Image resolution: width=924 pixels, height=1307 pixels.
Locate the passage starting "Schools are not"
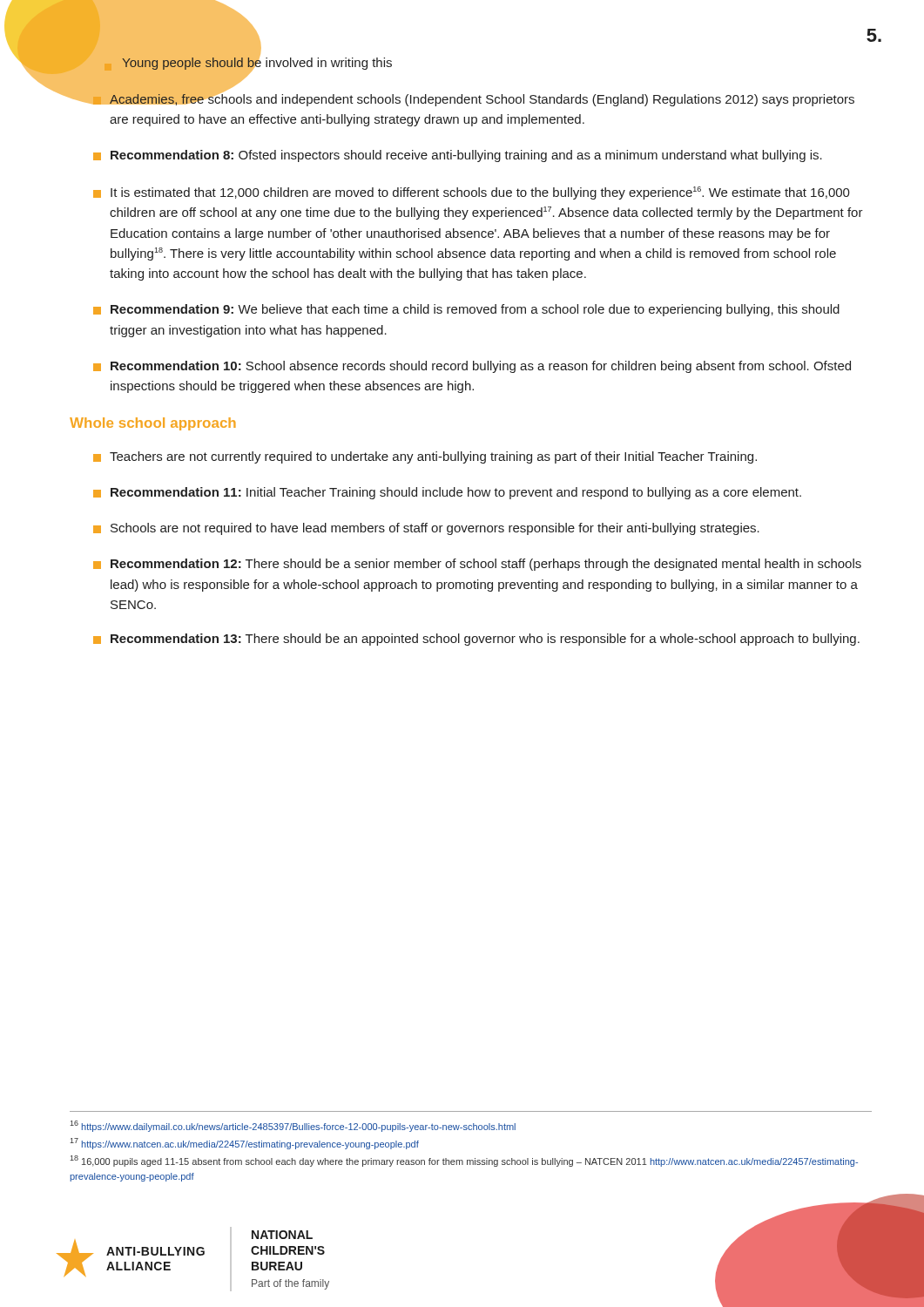471,529
